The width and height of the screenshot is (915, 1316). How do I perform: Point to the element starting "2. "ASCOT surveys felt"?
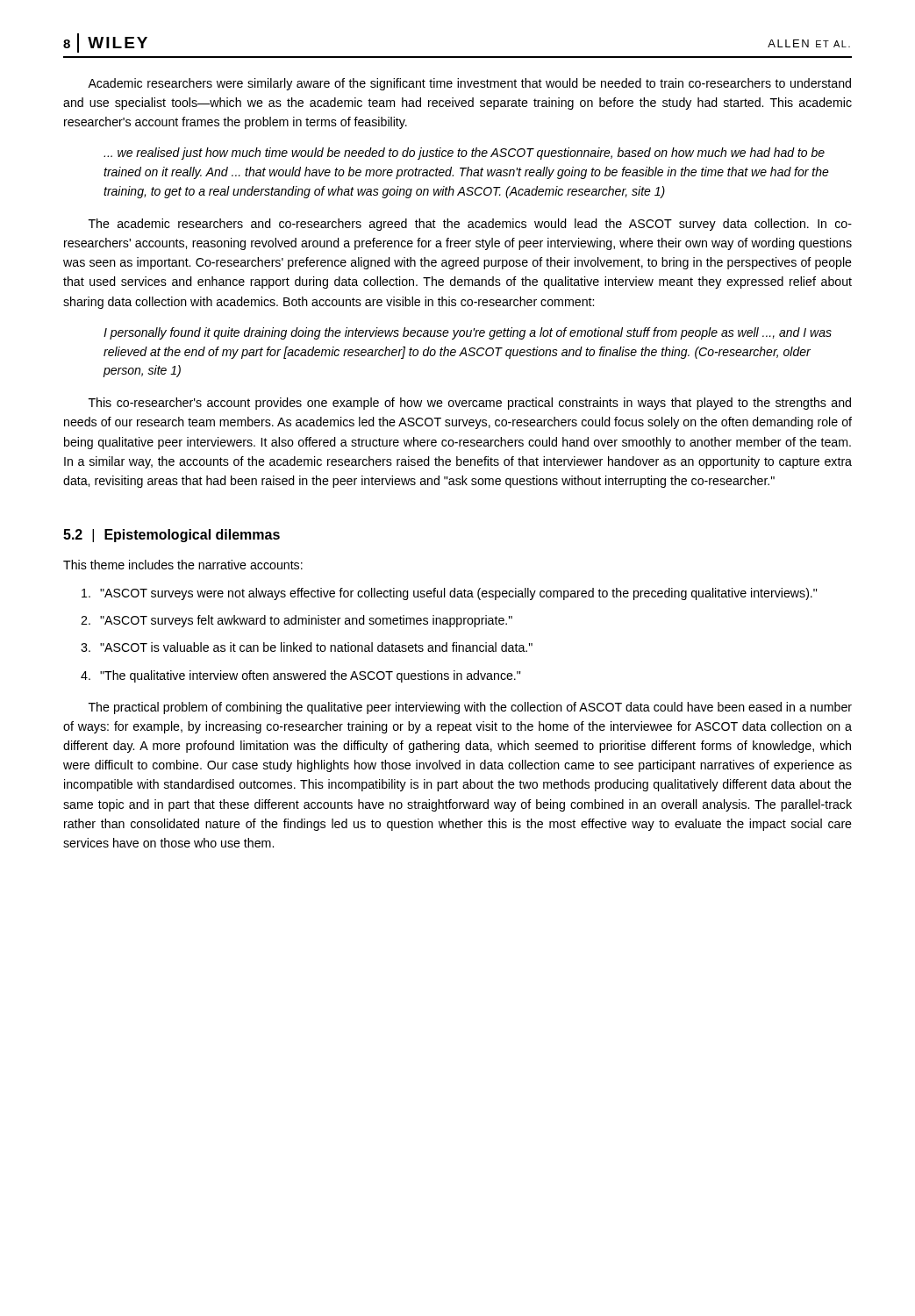pos(297,621)
